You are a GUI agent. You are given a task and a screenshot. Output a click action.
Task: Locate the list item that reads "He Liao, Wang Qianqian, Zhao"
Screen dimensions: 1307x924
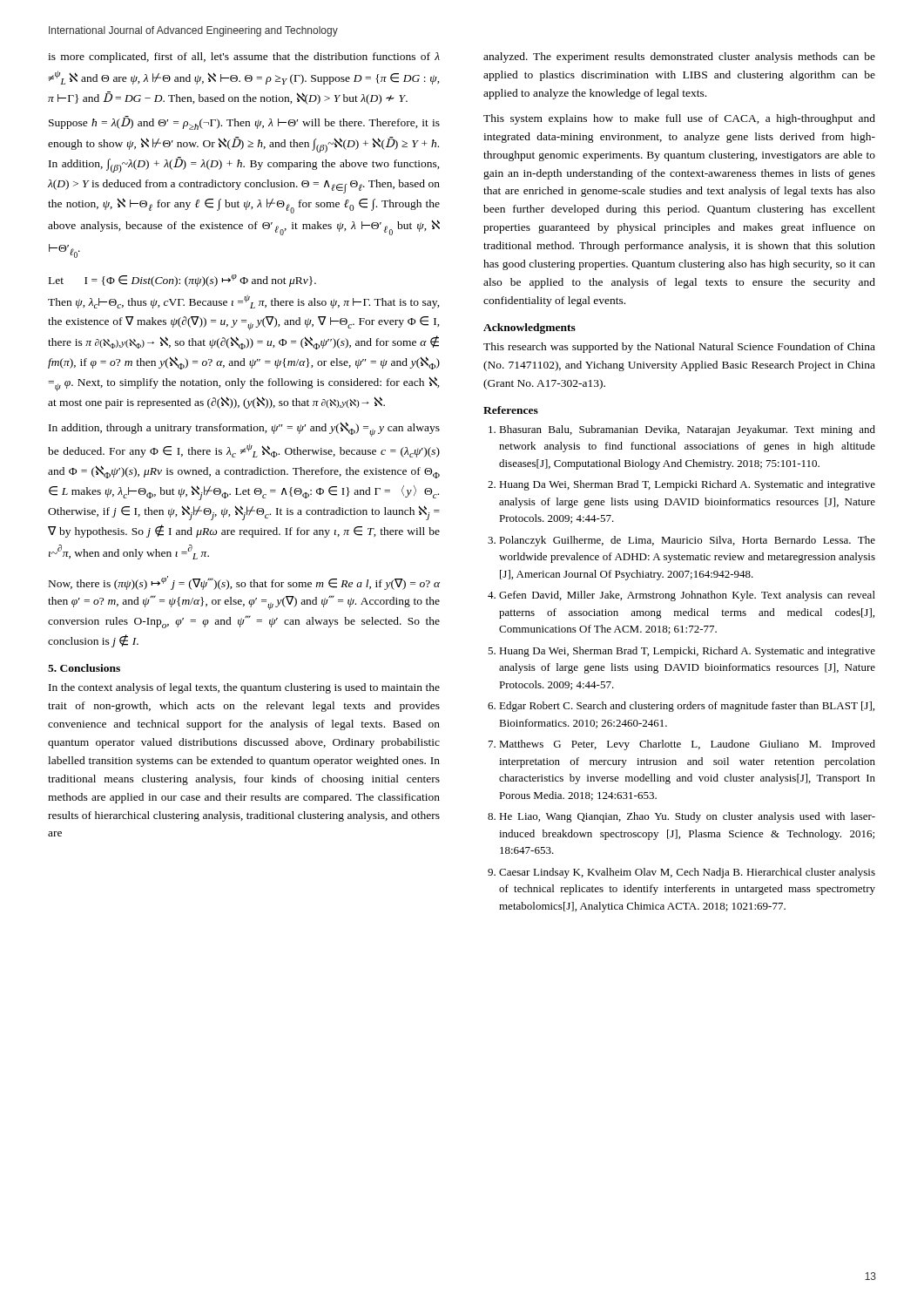(x=687, y=833)
